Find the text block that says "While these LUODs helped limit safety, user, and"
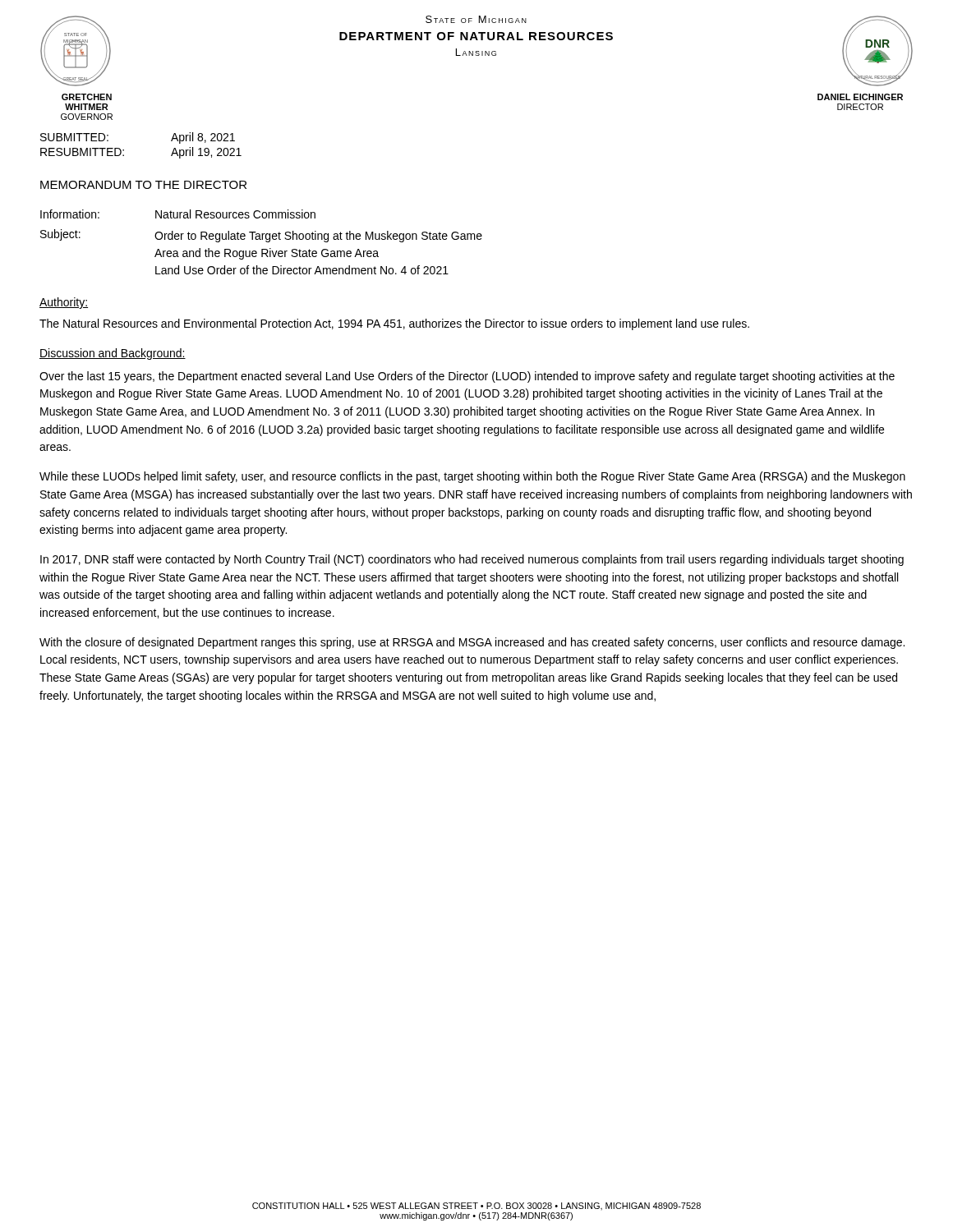Screen dimensions: 1232x953 476,503
